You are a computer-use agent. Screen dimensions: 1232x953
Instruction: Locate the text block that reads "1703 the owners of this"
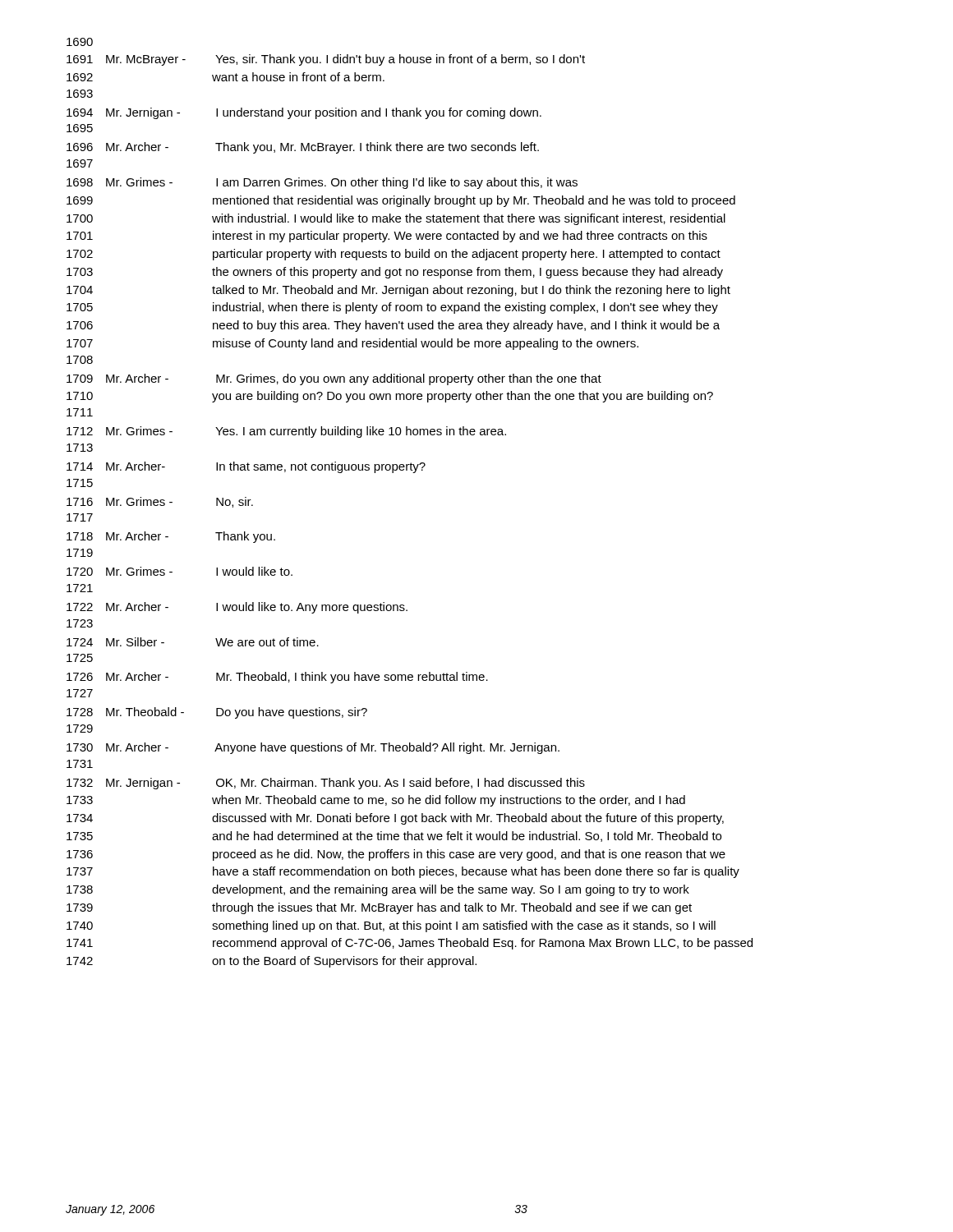click(x=476, y=272)
